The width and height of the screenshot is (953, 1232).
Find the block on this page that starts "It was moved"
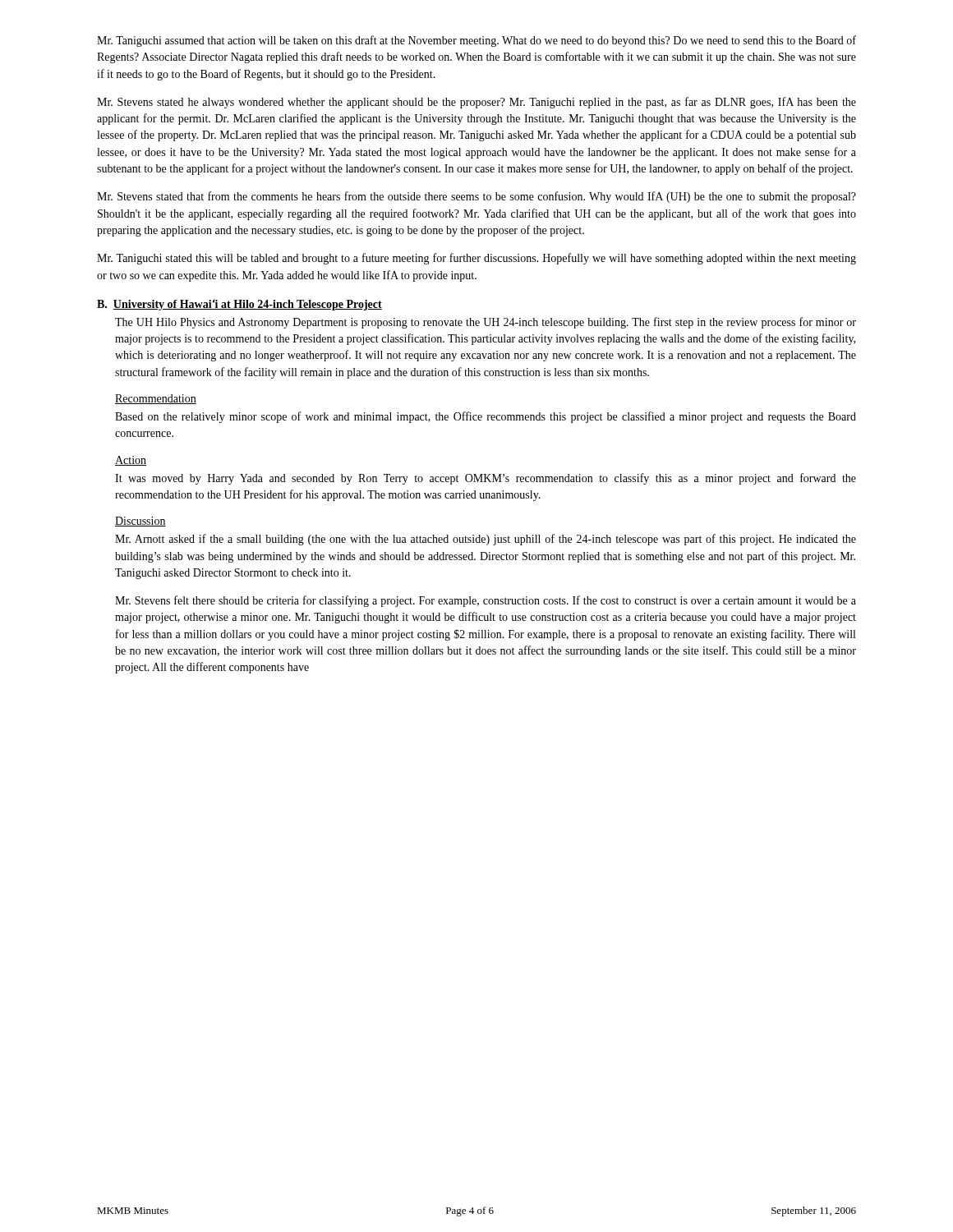coord(486,486)
